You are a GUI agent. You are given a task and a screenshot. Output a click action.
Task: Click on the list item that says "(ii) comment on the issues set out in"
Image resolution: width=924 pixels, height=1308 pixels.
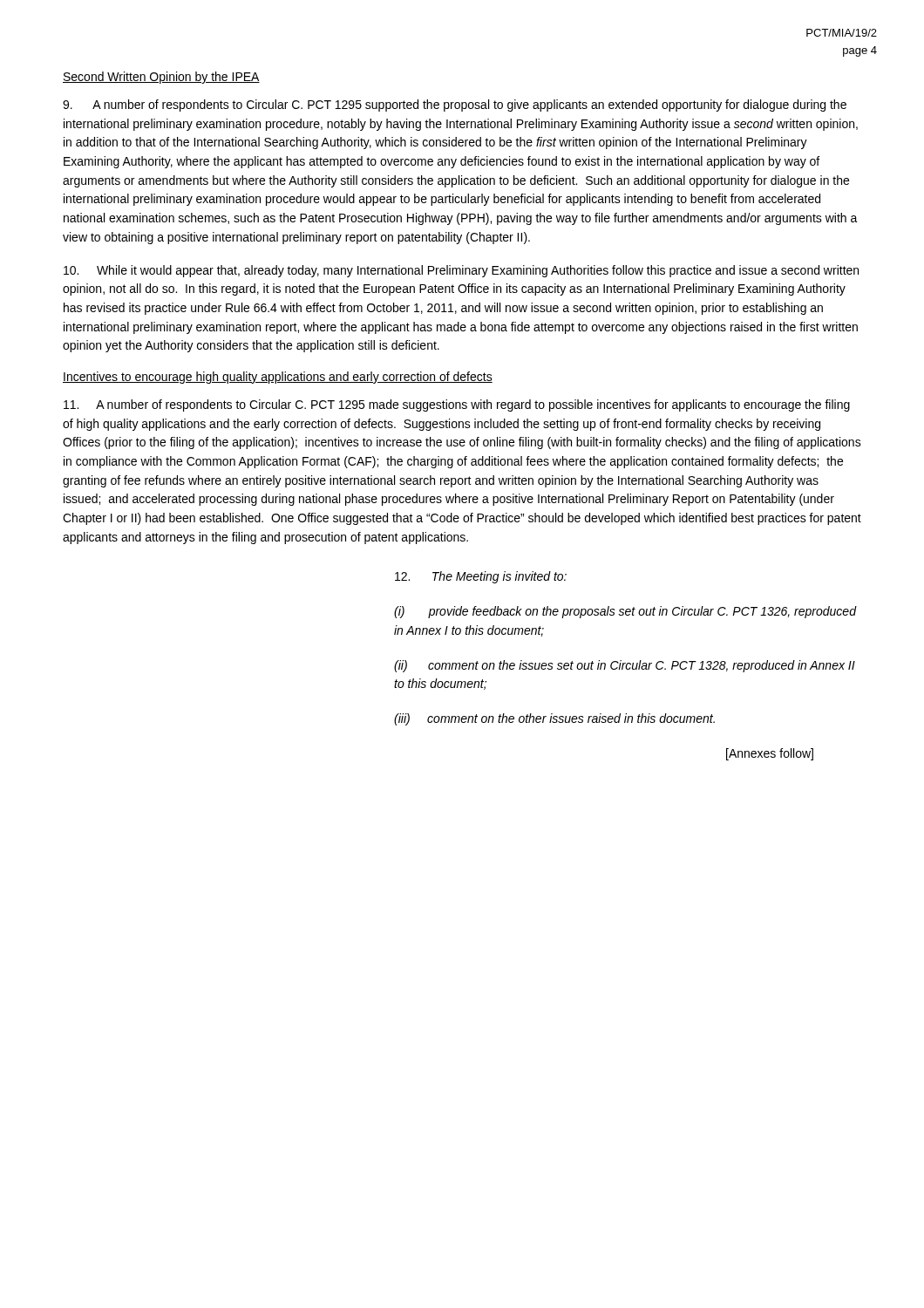pyautogui.click(x=624, y=674)
